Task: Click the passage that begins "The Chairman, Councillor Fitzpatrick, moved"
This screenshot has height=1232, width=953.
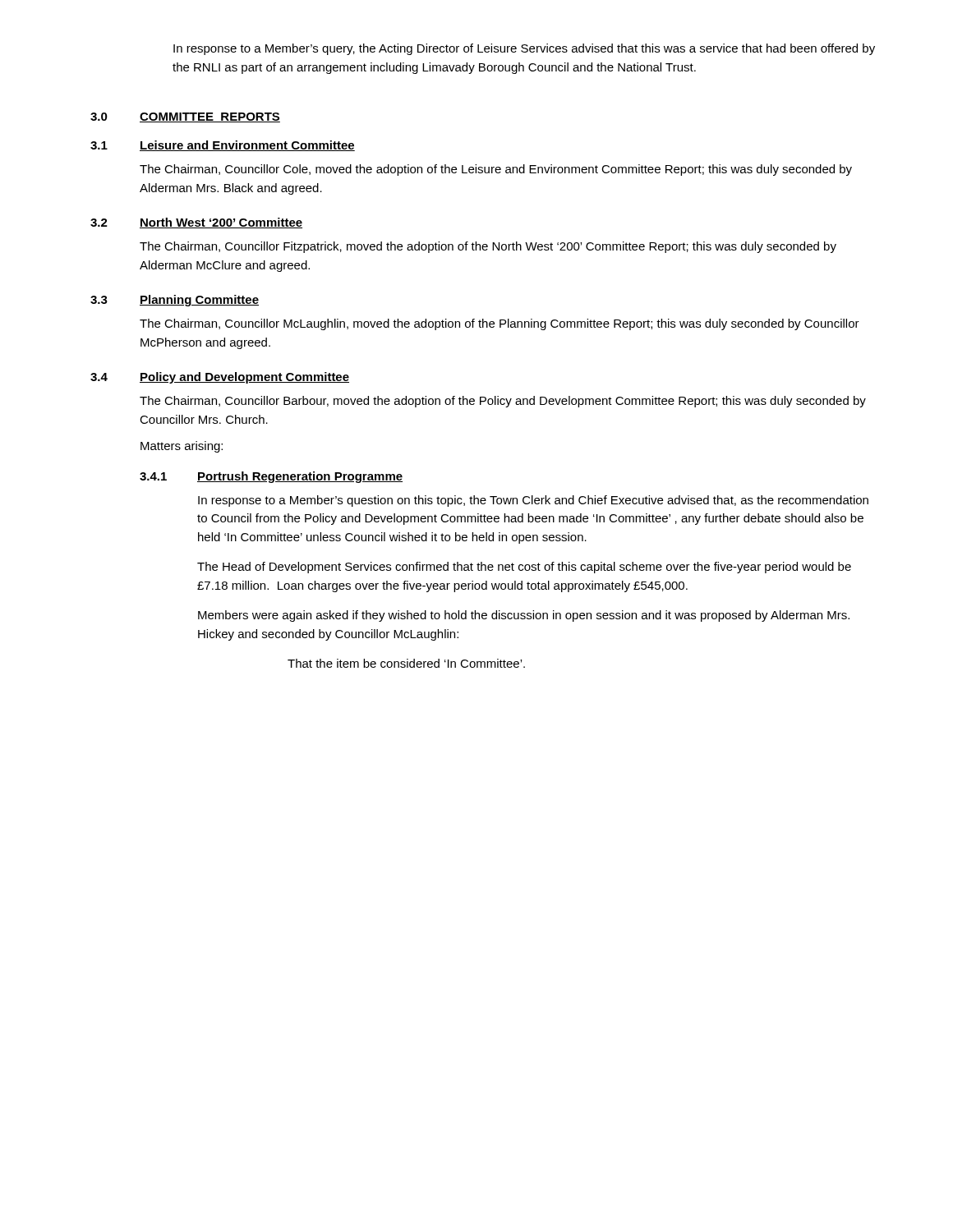Action: click(x=488, y=255)
